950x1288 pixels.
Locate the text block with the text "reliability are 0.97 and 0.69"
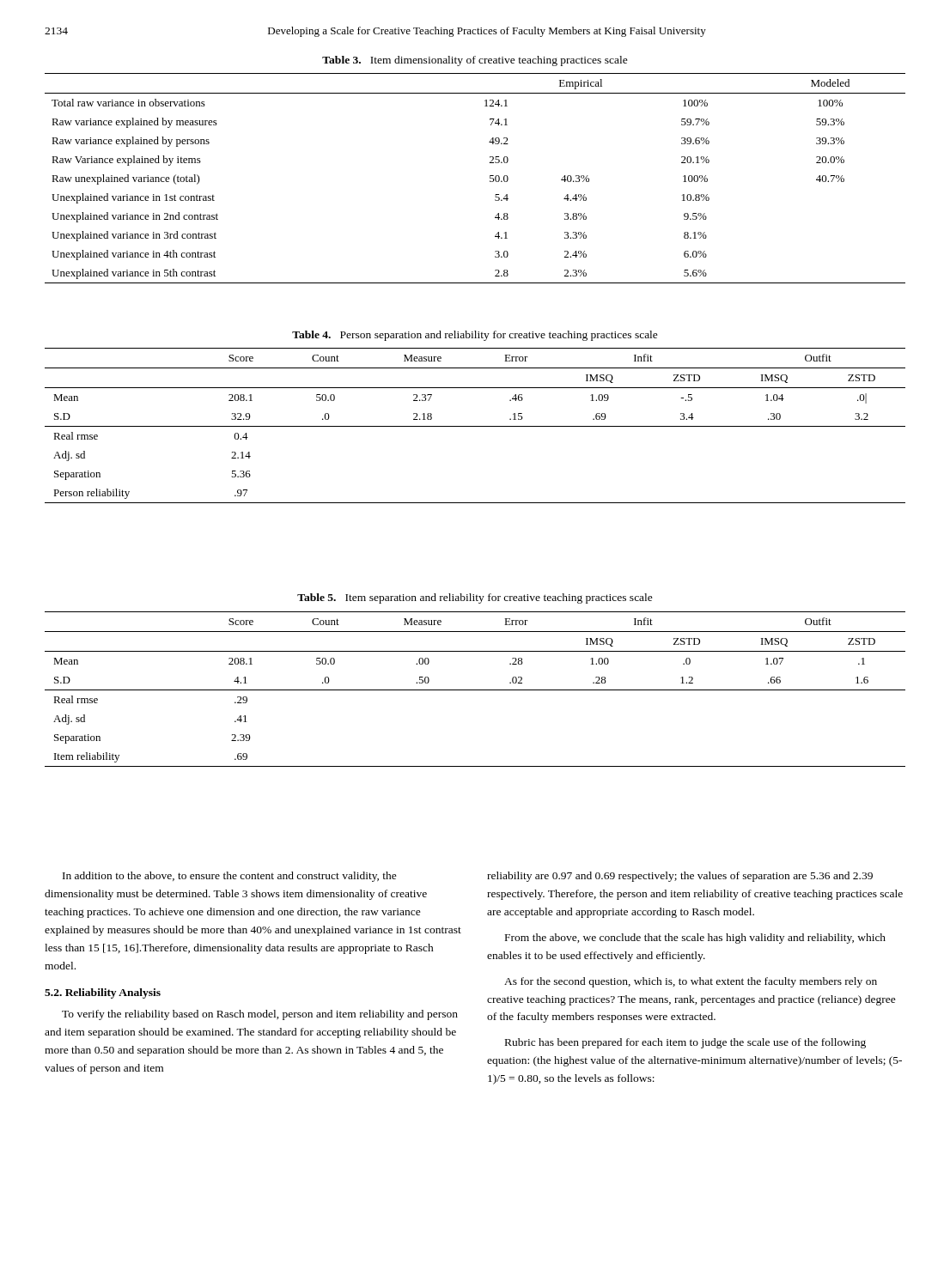click(695, 893)
